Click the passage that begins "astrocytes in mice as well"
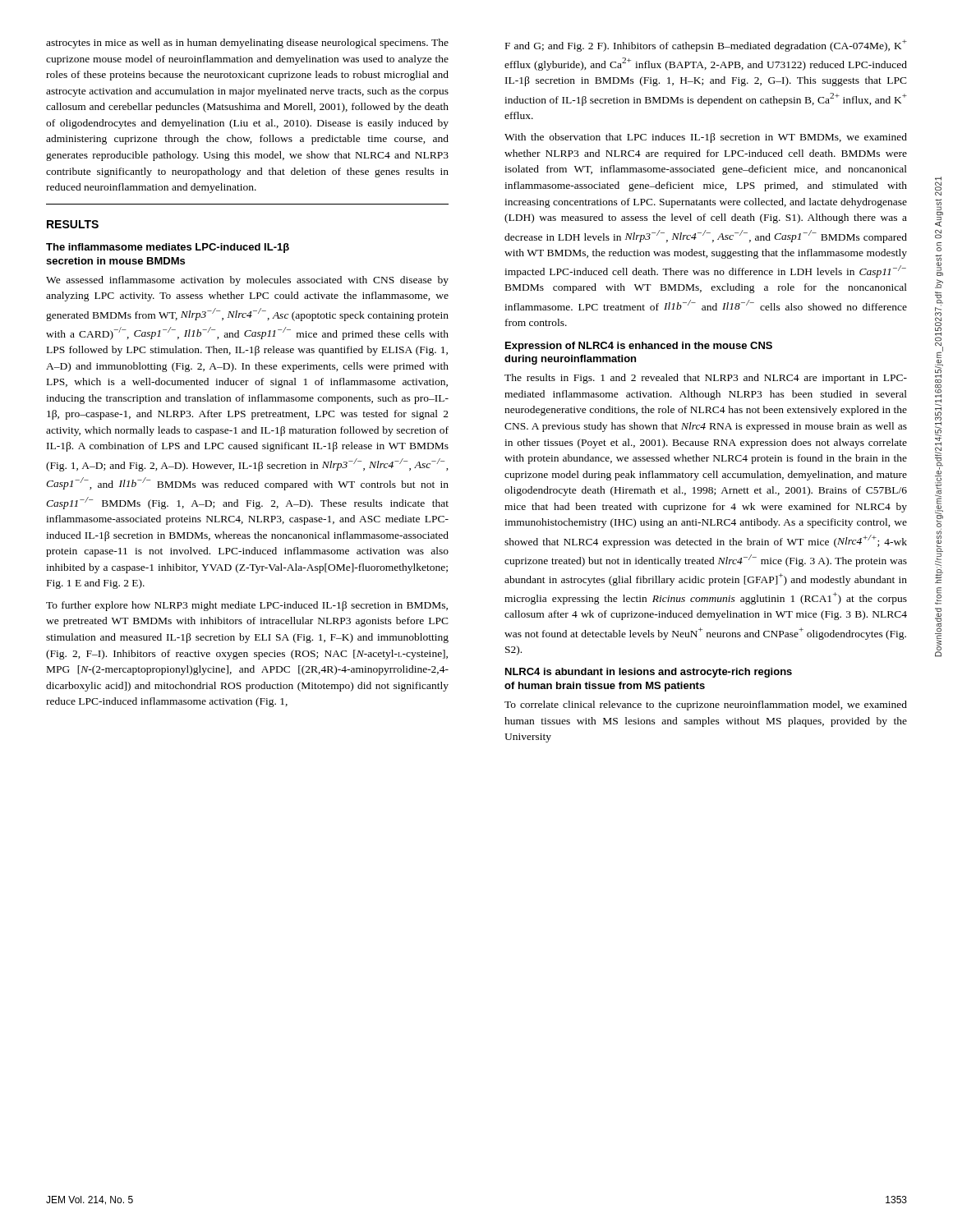The width and height of the screenshot is (953, 1232). (247, 115)
